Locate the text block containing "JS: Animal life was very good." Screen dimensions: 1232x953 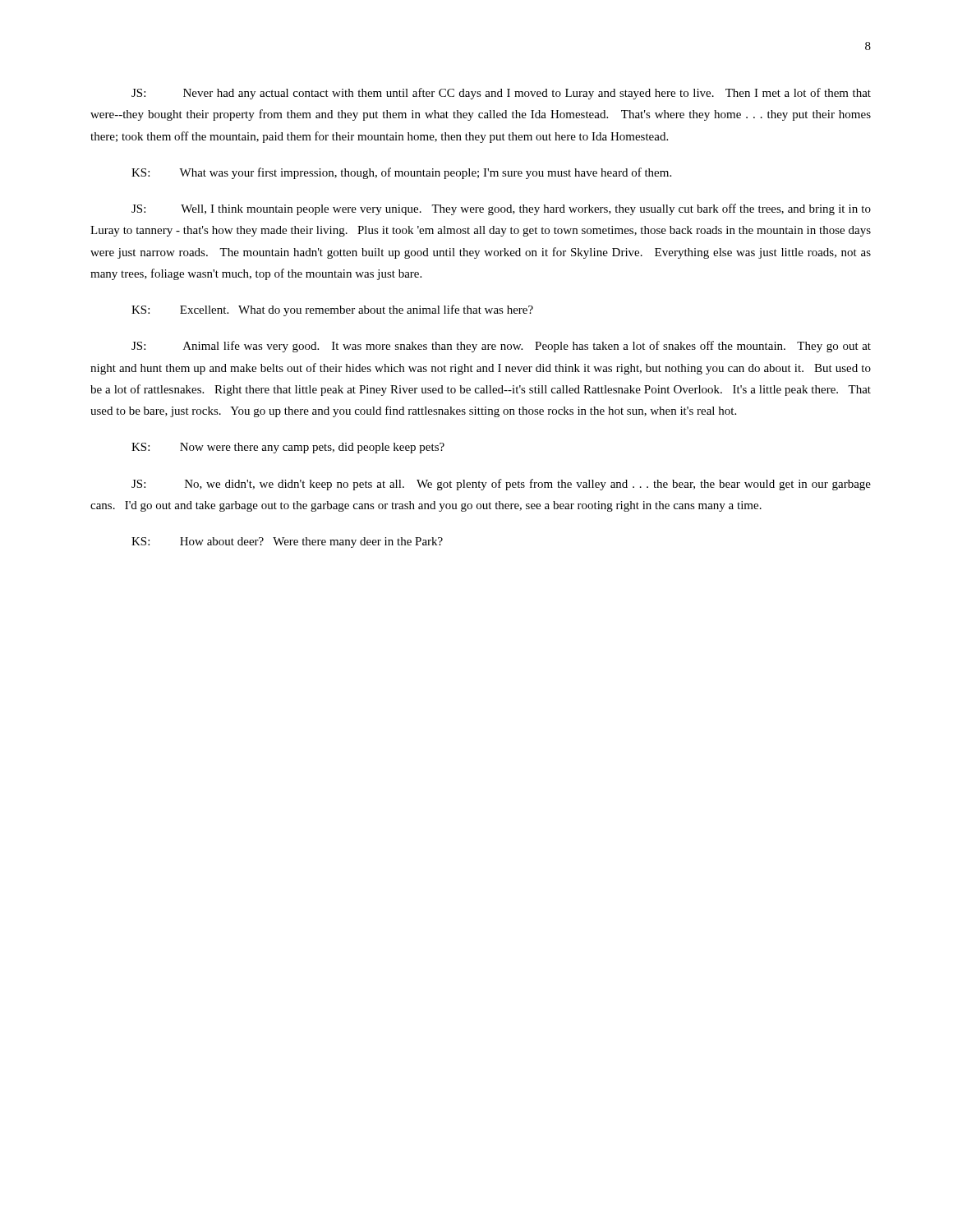481,376
